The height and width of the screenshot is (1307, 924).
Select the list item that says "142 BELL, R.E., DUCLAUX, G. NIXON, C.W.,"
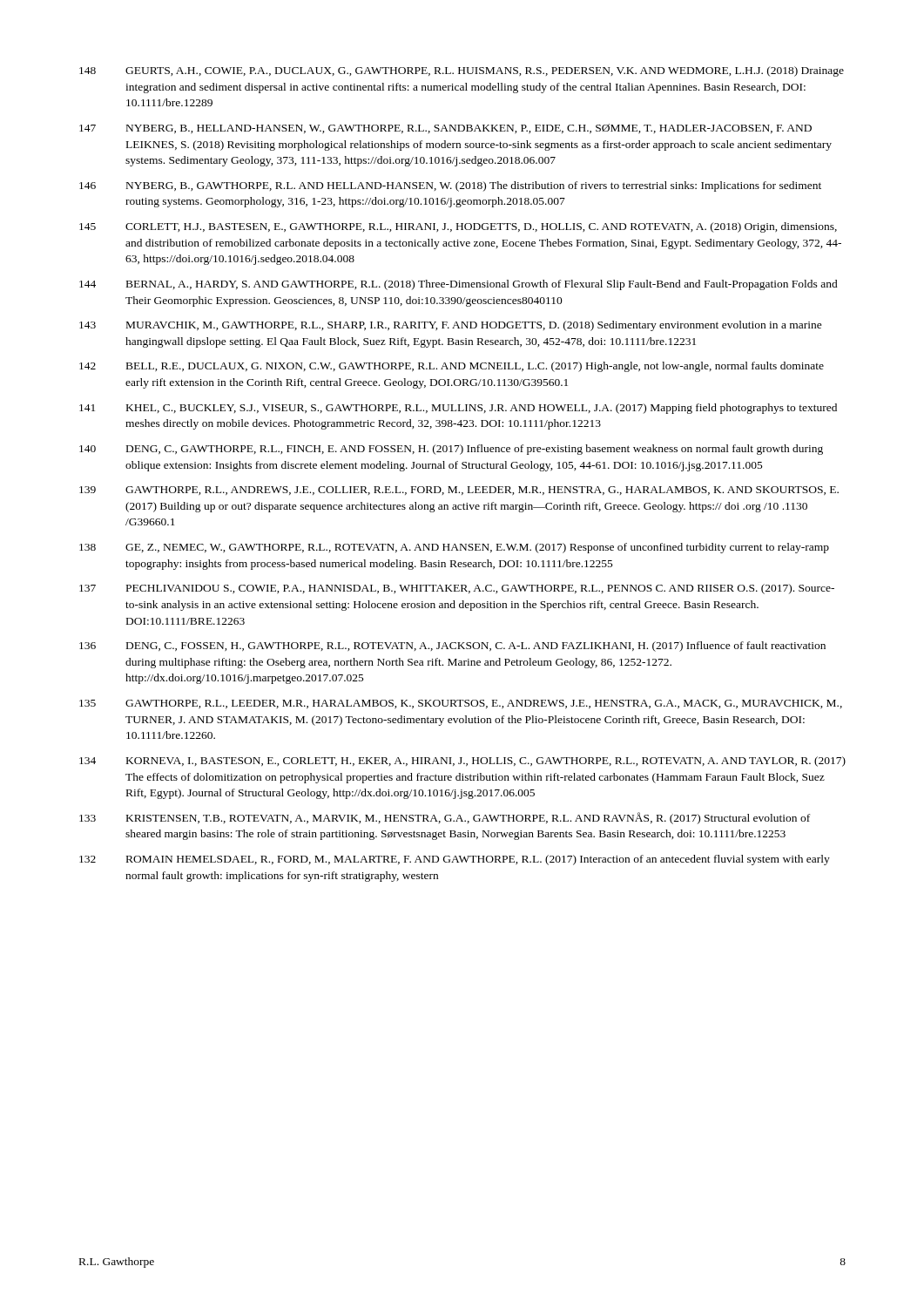coord(462,375)
